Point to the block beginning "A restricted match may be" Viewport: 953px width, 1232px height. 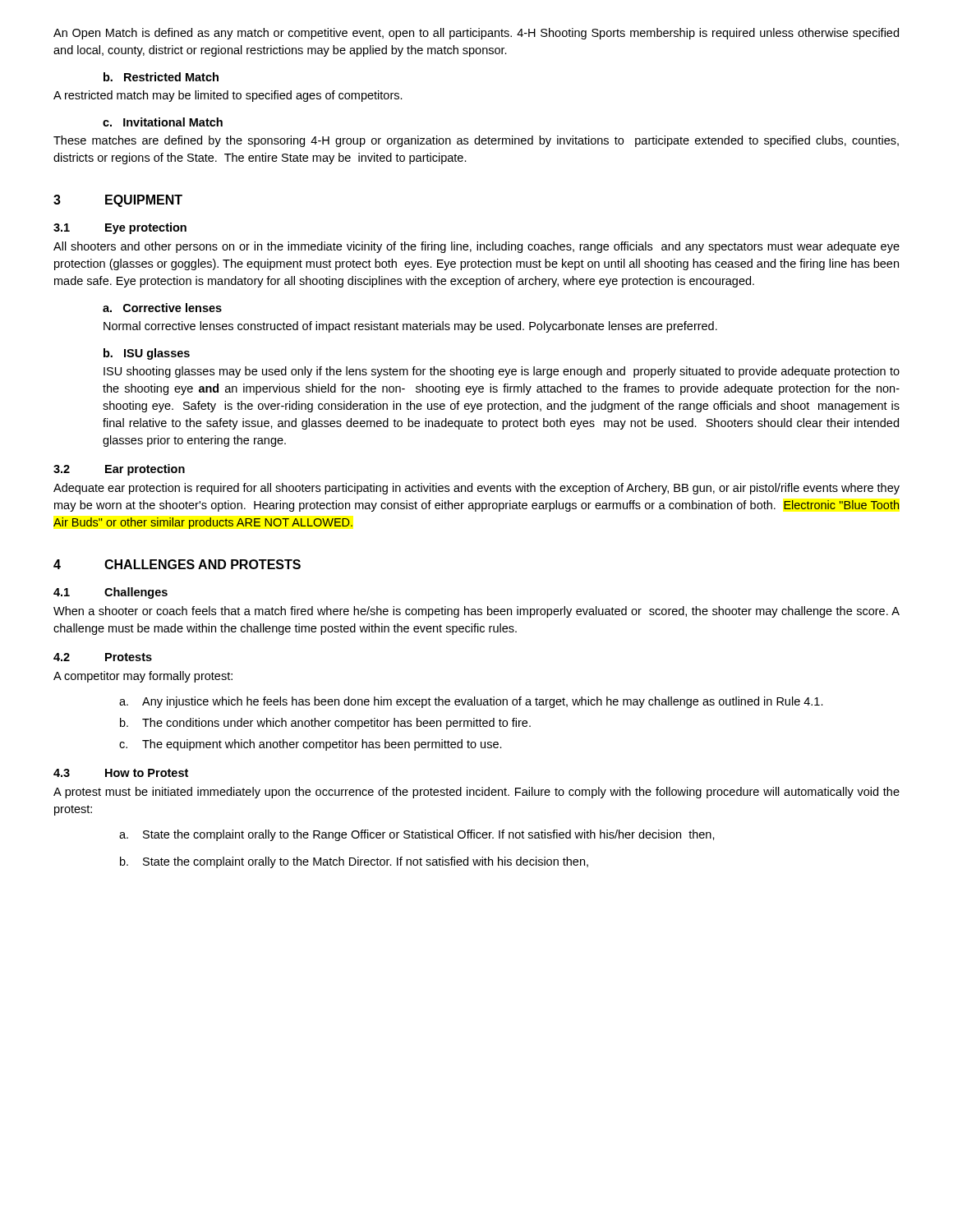point(228,95)
